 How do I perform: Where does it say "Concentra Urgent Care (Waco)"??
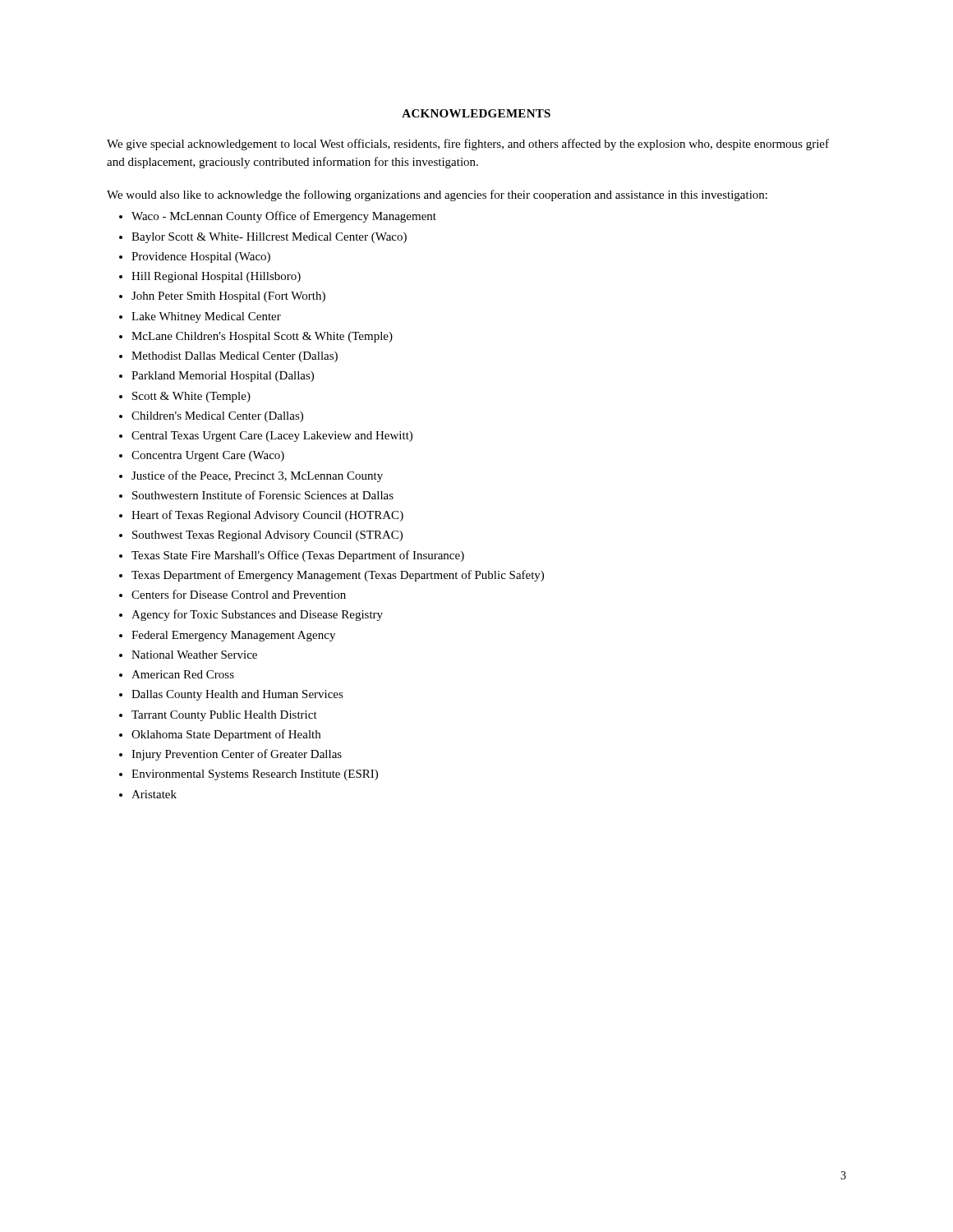pos(208,455)
